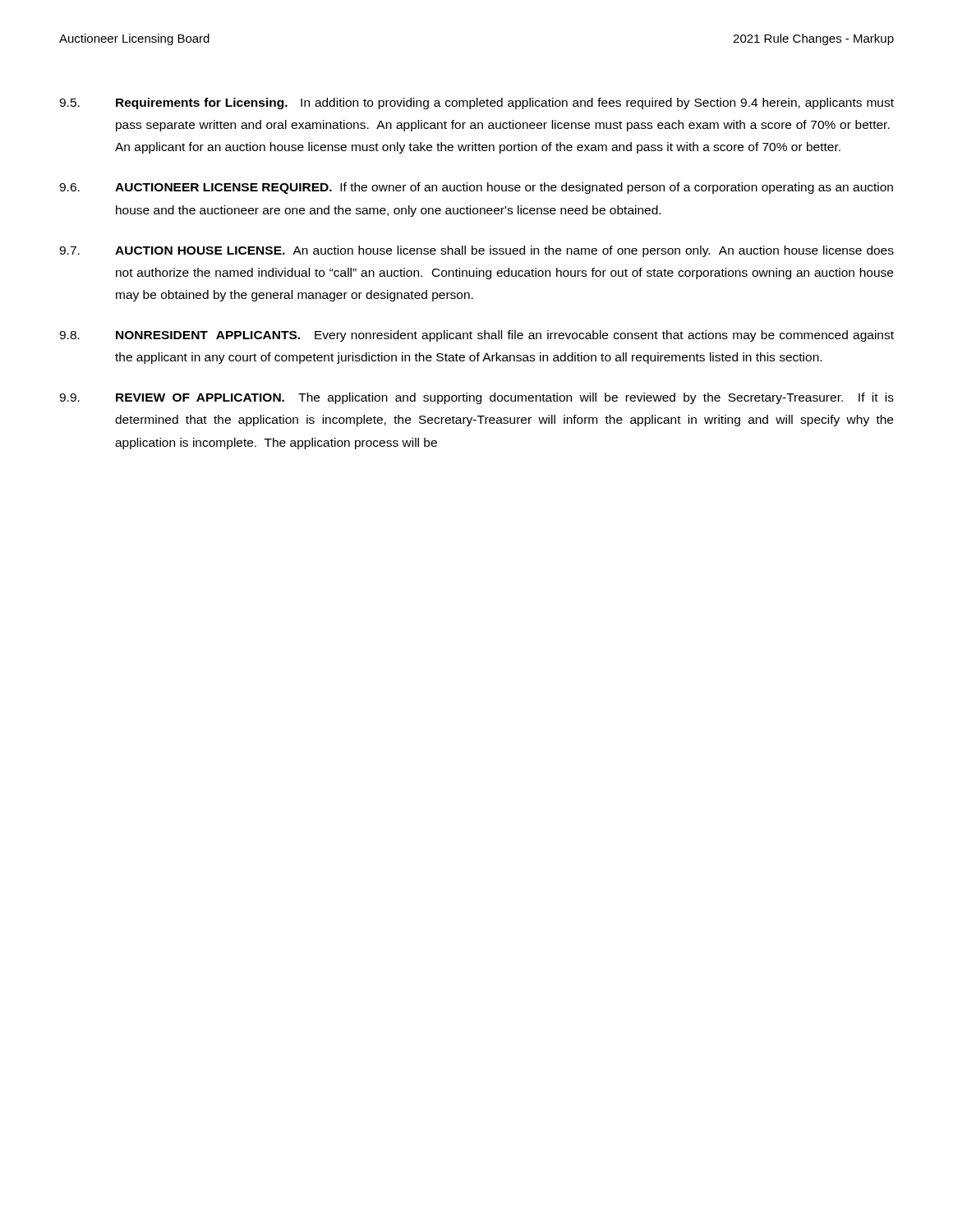Screen dimensions: 1232x953
Task: Point to the block beginning "9.7. AUCTION HOUSE LICENSE. An auction house"
Action: tap(476, 272)
